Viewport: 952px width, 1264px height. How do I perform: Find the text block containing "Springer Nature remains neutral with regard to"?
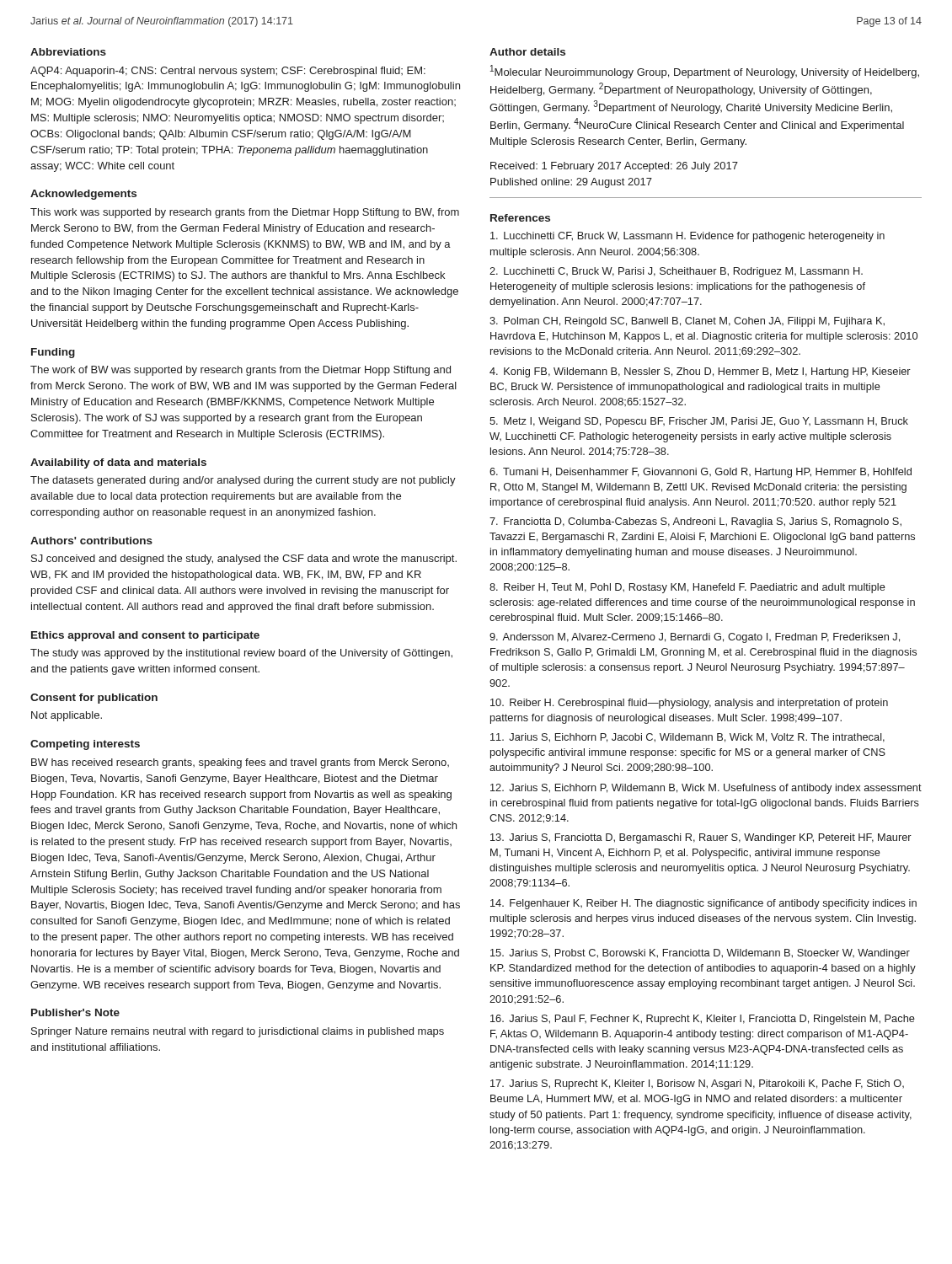pos(246,1040)
